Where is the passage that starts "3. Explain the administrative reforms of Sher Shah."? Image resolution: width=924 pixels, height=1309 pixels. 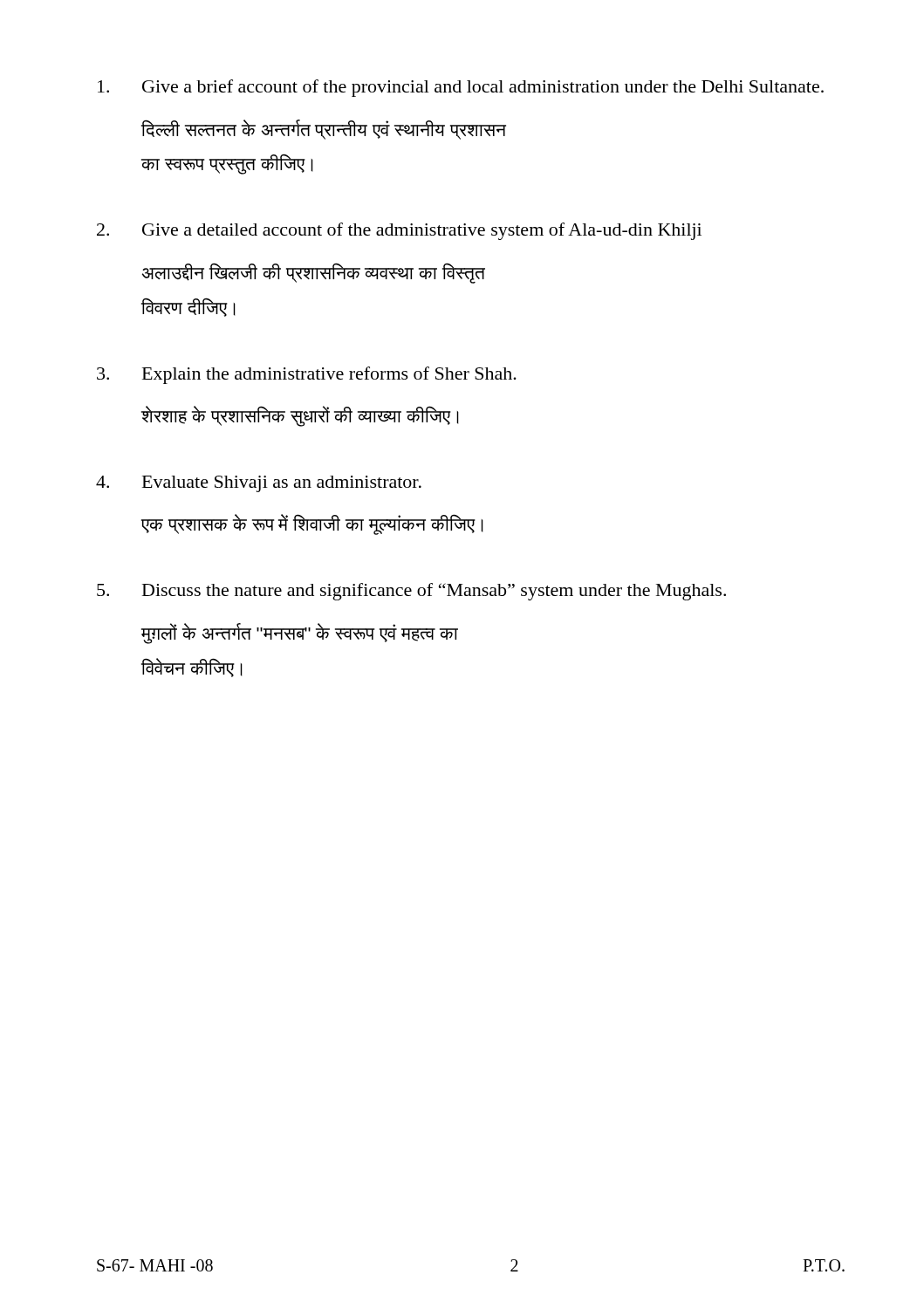tap(307, 375)
